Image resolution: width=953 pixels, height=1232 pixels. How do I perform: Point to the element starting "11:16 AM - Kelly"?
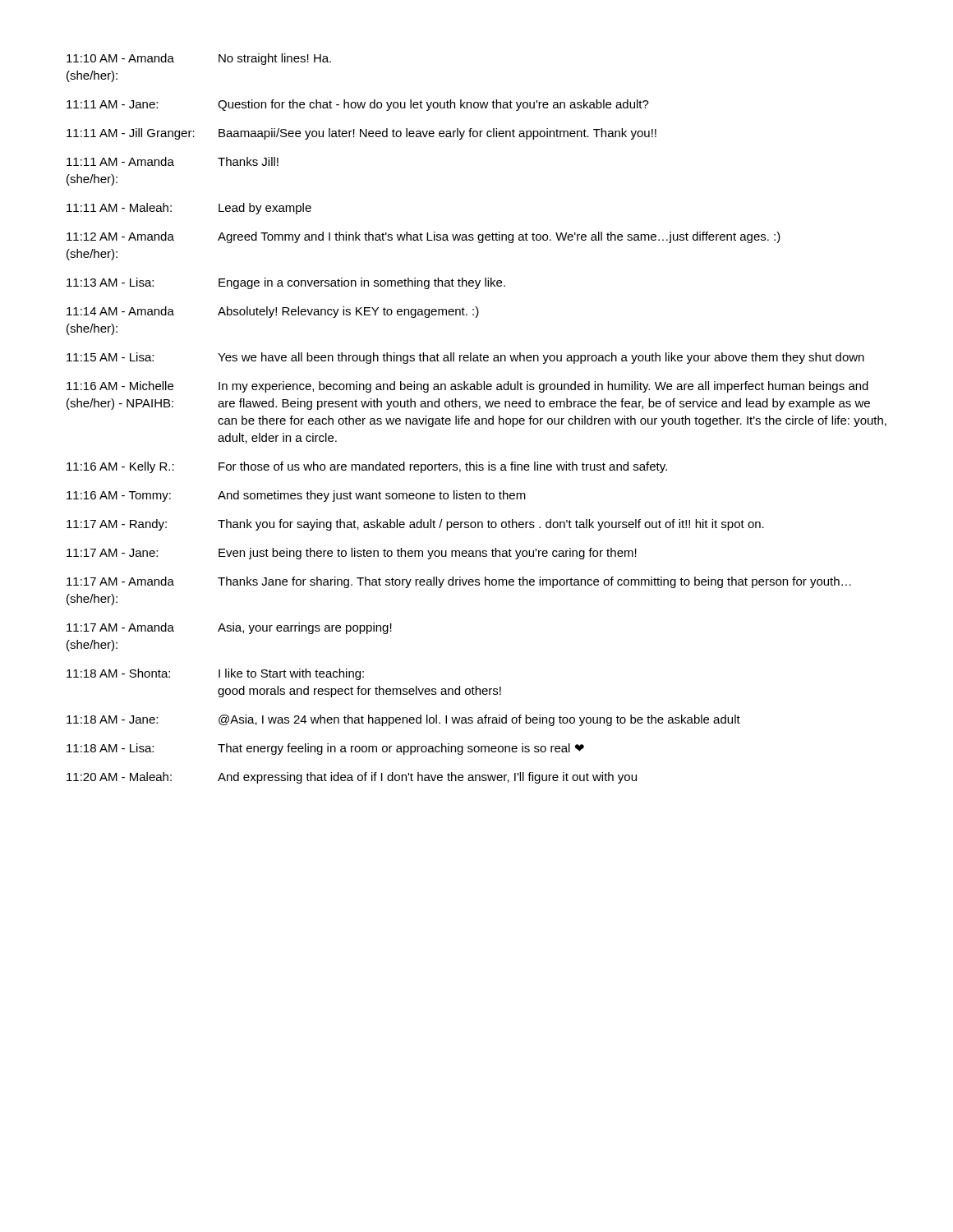pos(476,466)
